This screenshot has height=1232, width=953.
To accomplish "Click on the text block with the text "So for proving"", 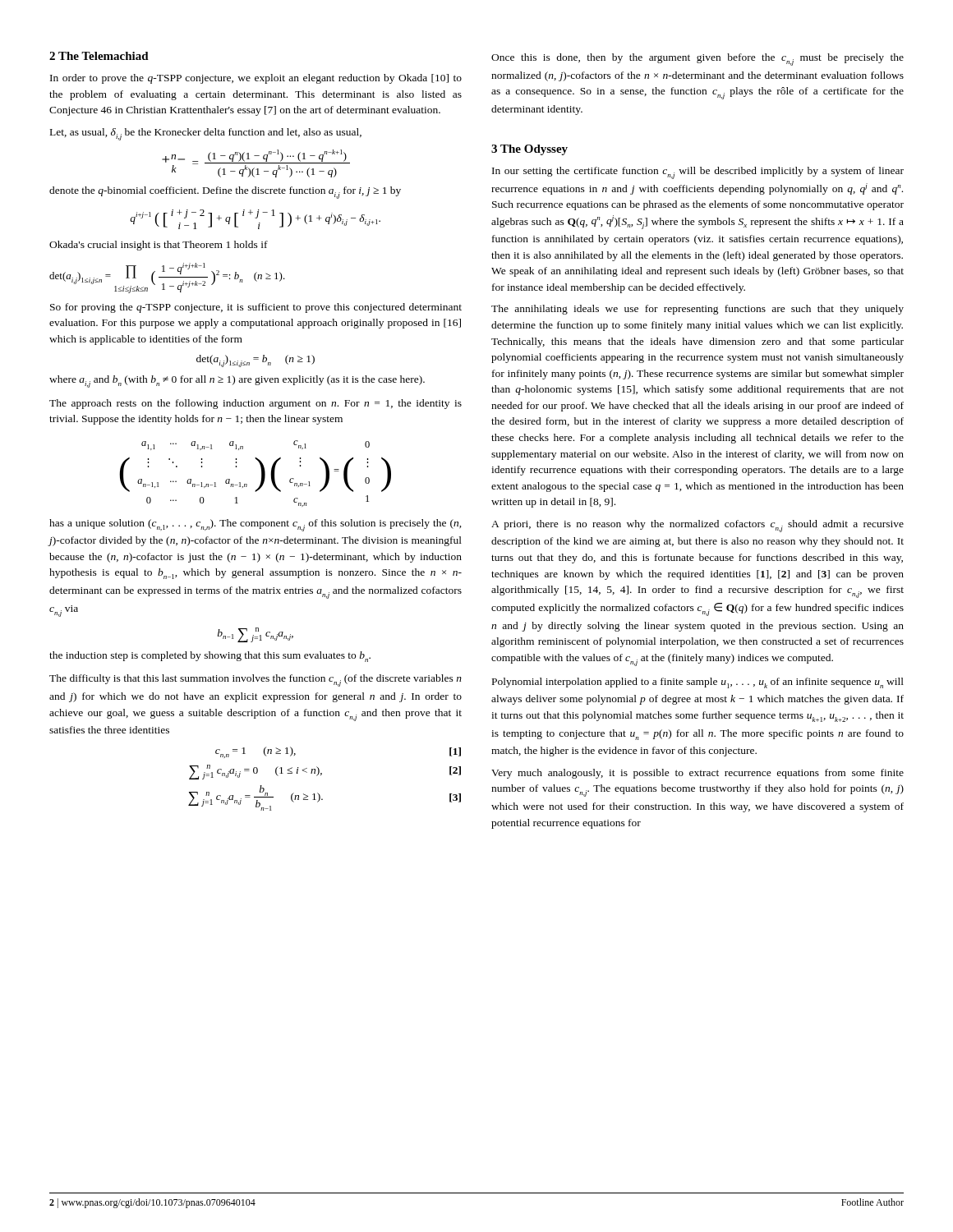I will pyautogui.click(x=255, y=323).
